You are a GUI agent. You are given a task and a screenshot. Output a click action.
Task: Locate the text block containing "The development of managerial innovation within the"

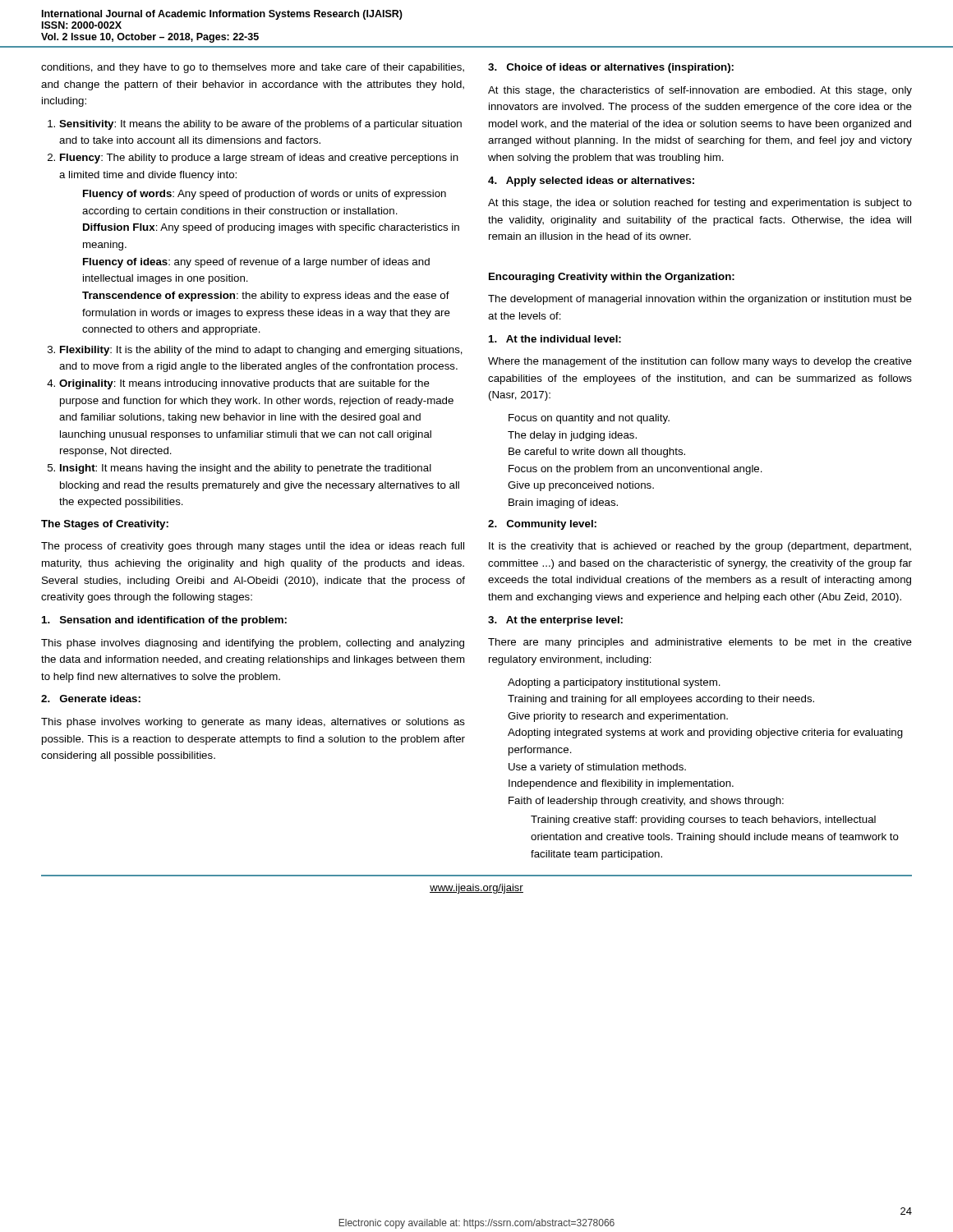point(700,308)
